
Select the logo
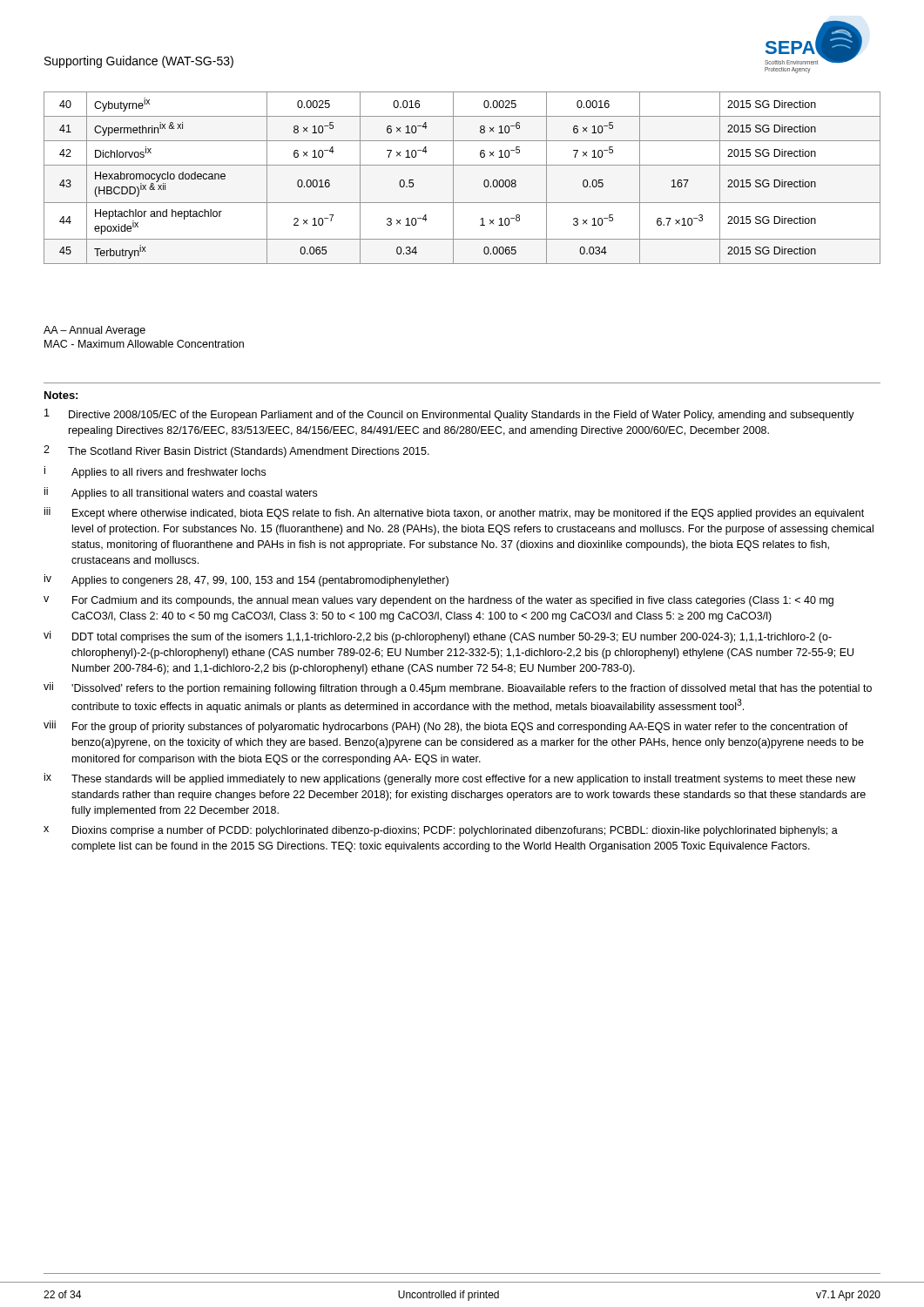click(x=822, y=45)
